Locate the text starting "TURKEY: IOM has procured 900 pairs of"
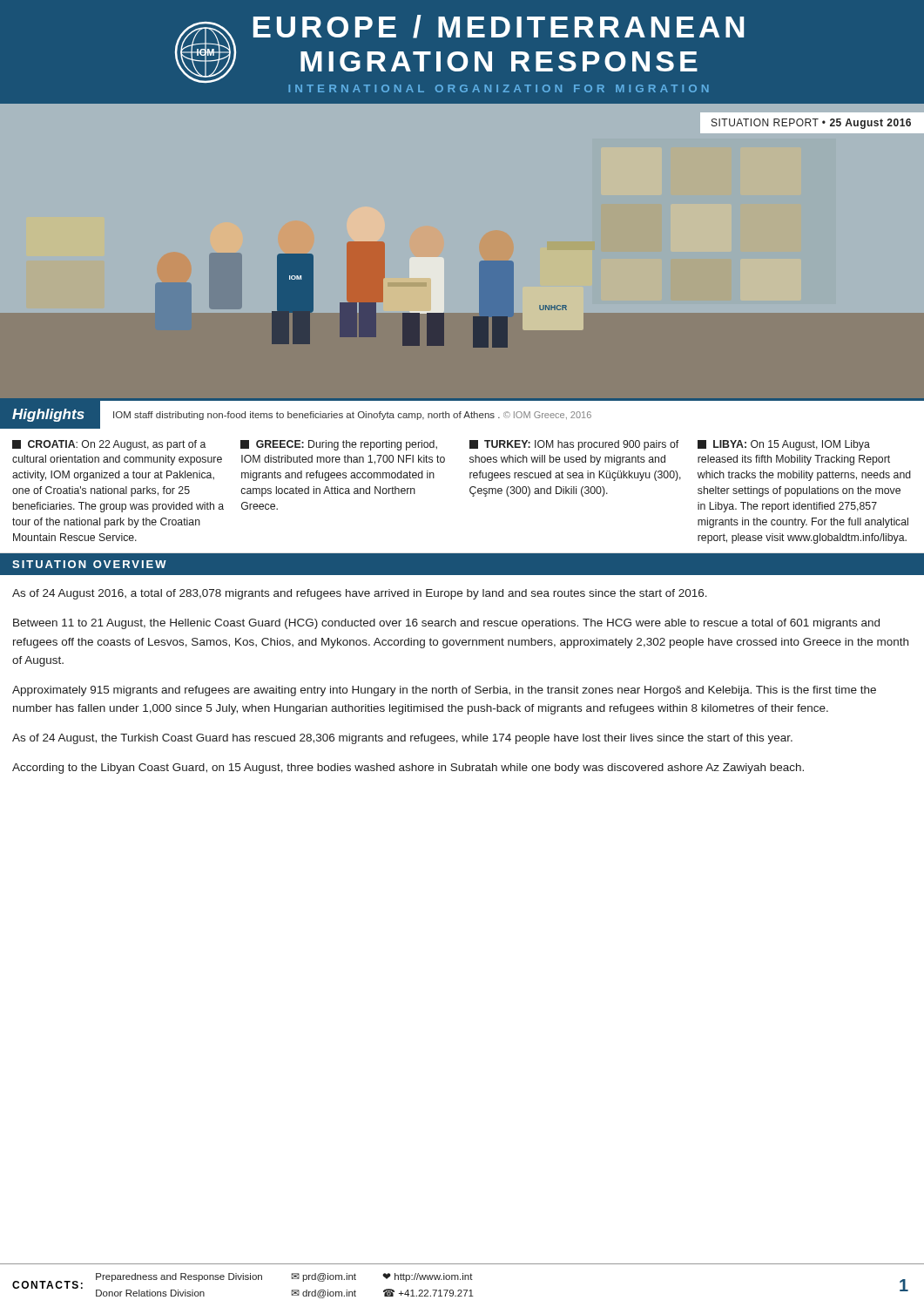 pyautogui.click(x=575, y=467)
